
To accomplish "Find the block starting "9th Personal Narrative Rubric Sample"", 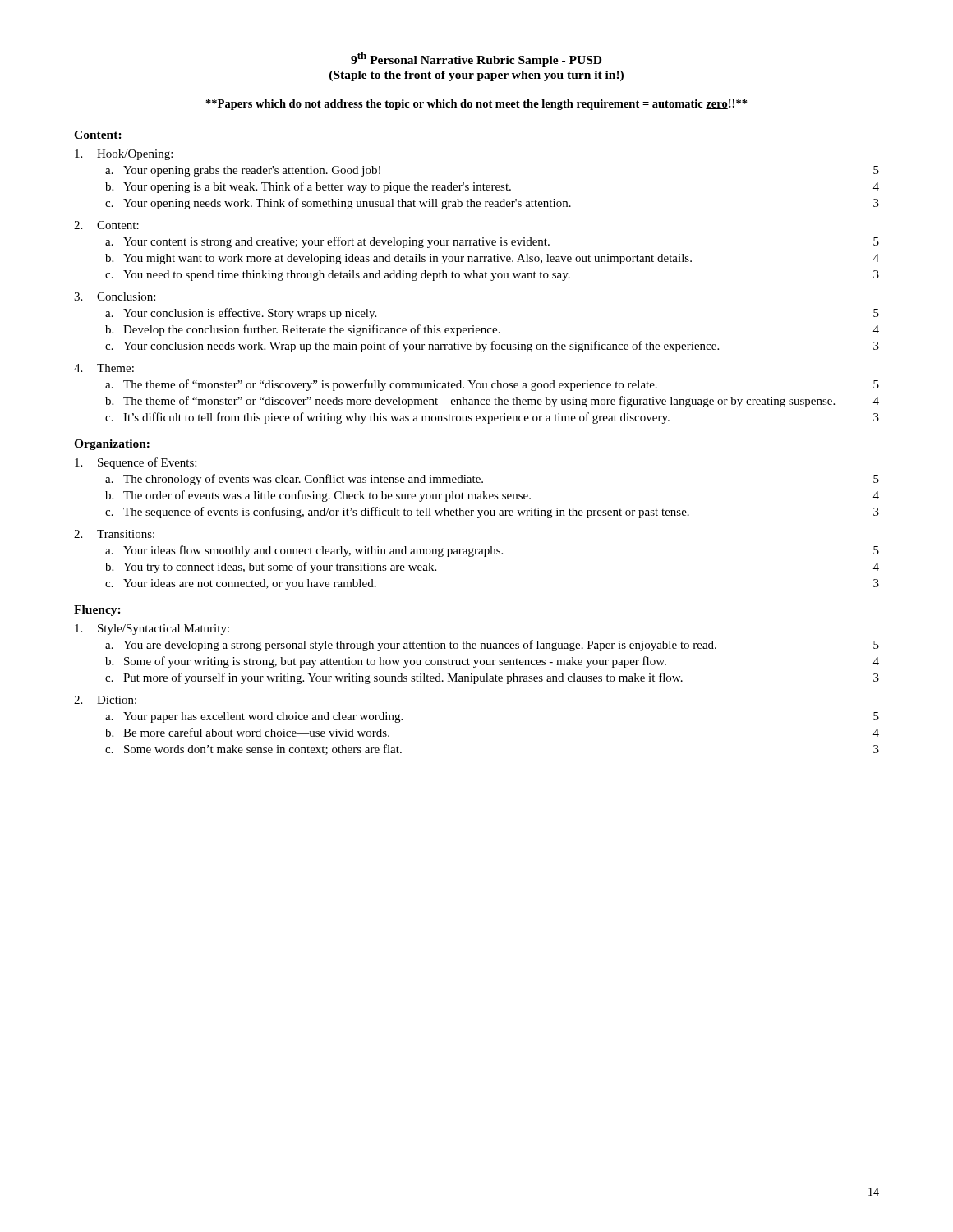I will pyautogui.click(x=476, y=66).
